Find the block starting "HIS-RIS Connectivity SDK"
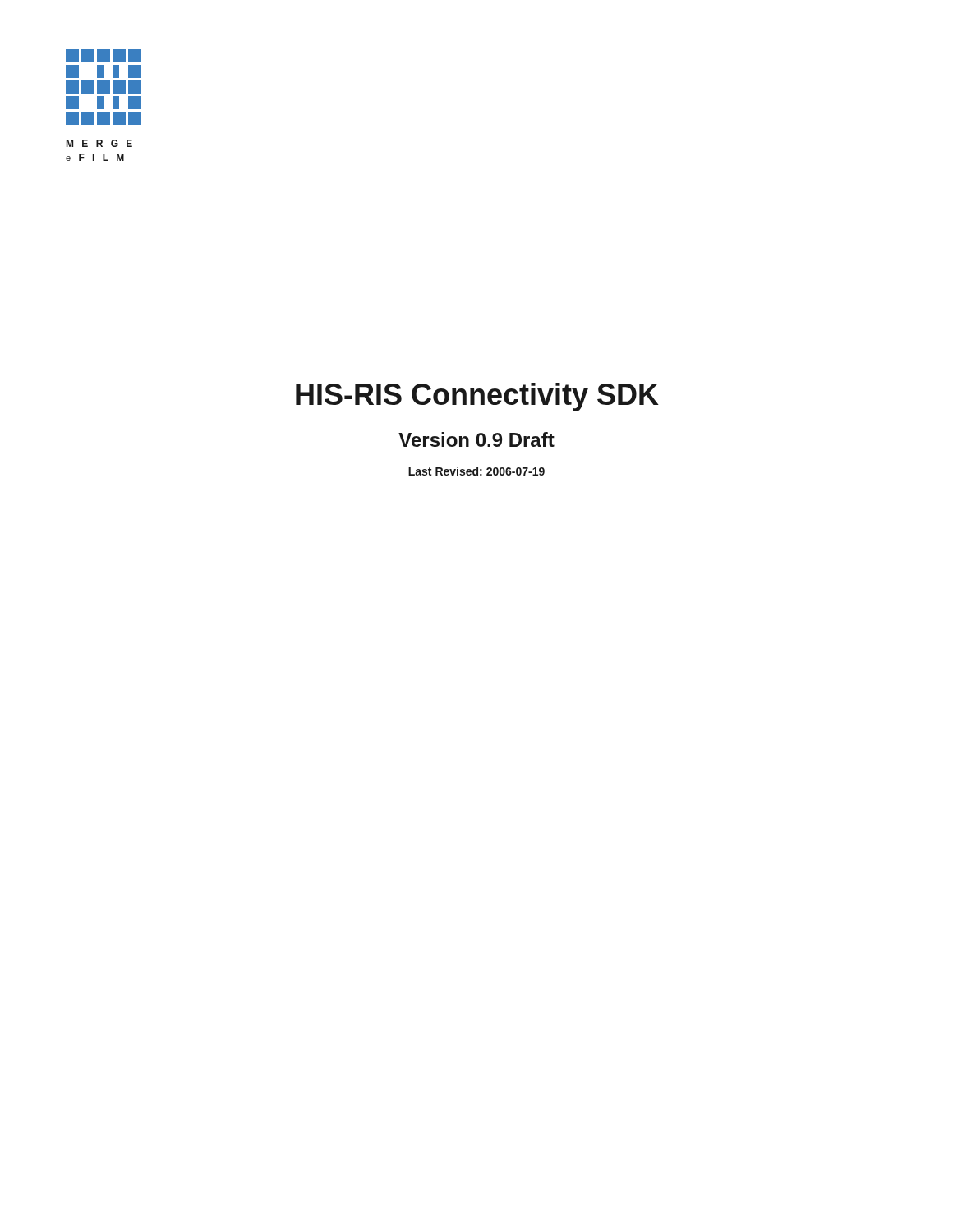Screen dimensions: 1232x953 (x=476, y=395)
